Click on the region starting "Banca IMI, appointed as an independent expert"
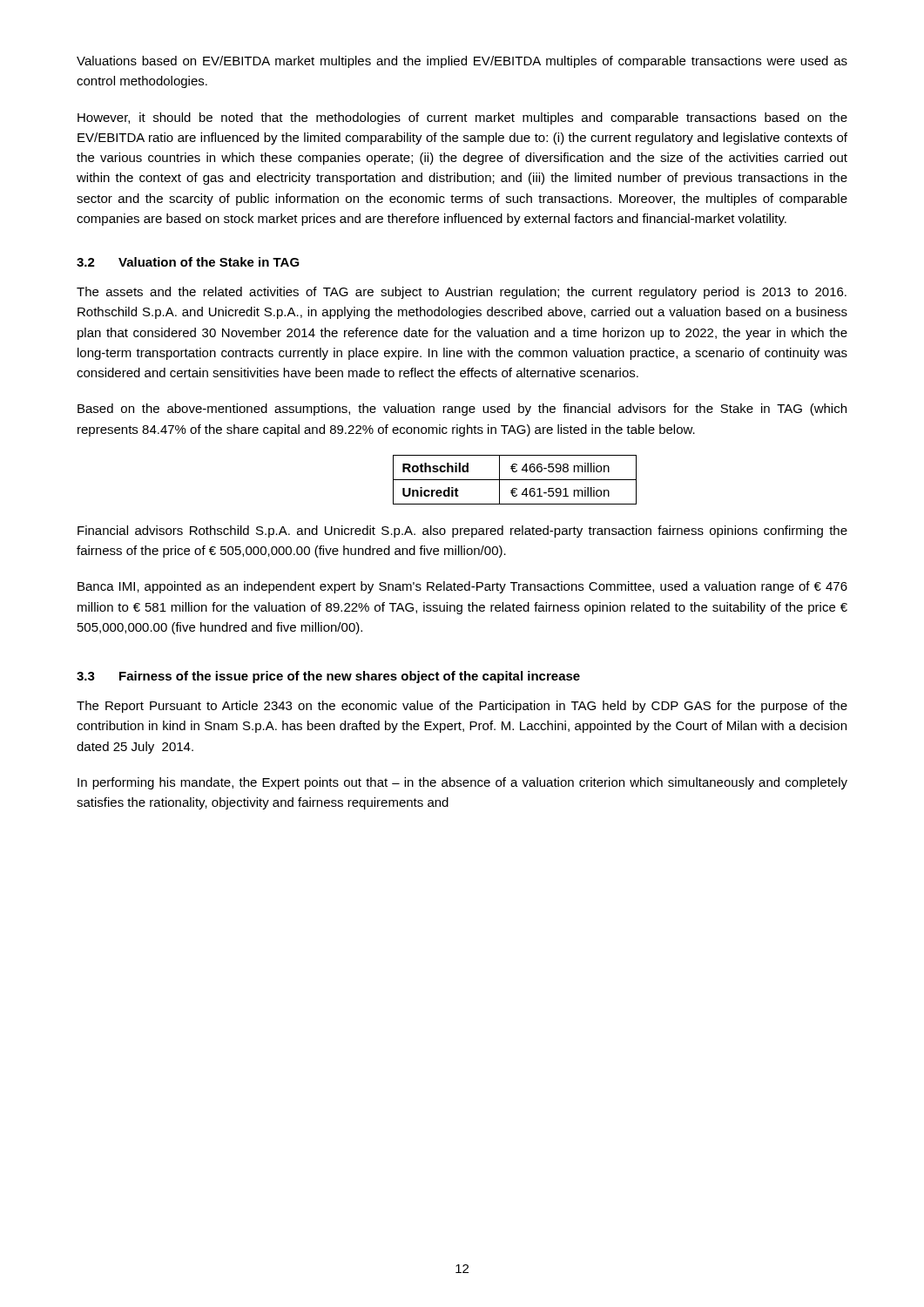Screen dimensions: 1307x924 pyautogui.click(x=462, y=606)
